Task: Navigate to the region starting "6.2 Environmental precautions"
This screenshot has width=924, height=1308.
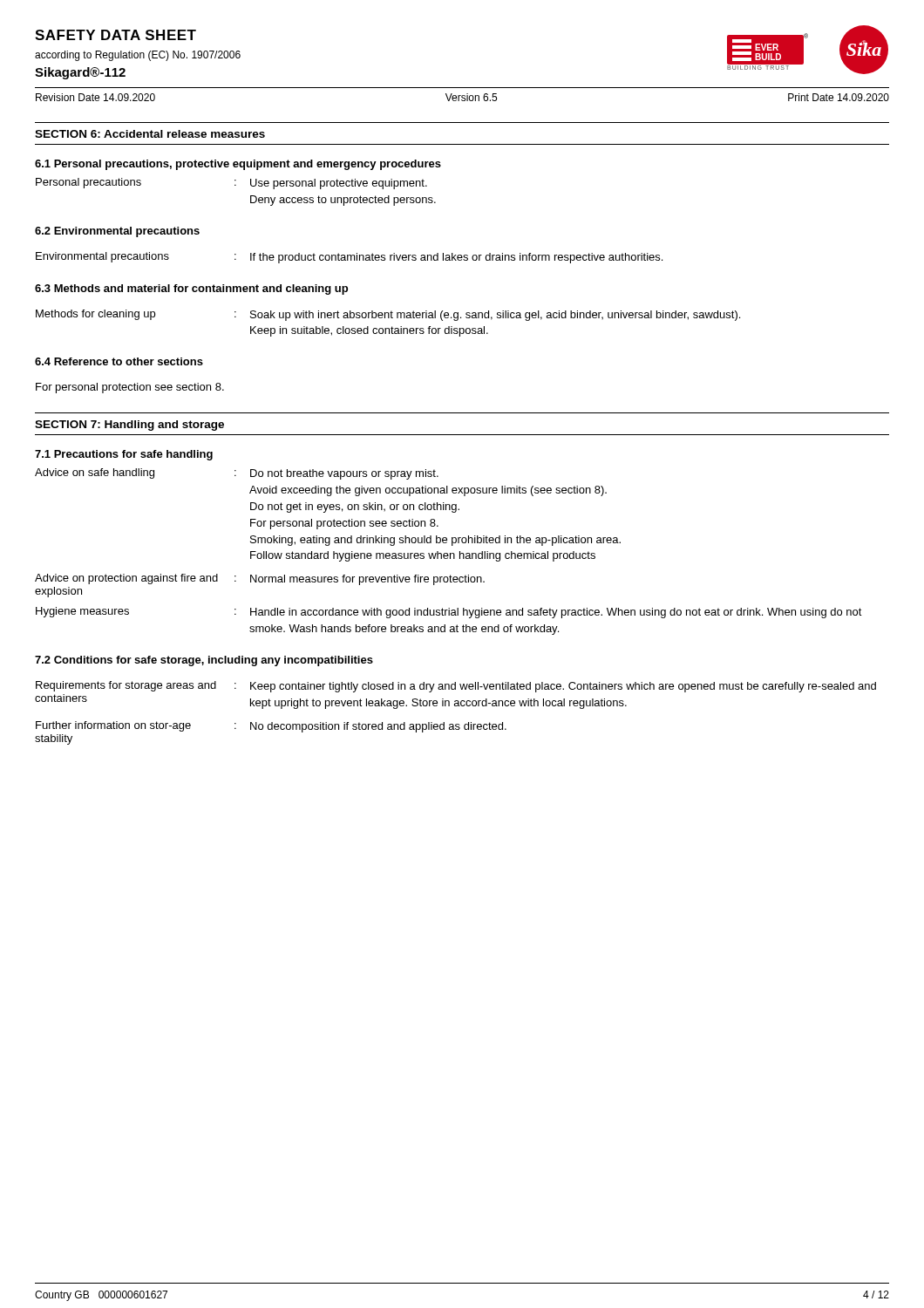Action: click(x=117, y=230)
